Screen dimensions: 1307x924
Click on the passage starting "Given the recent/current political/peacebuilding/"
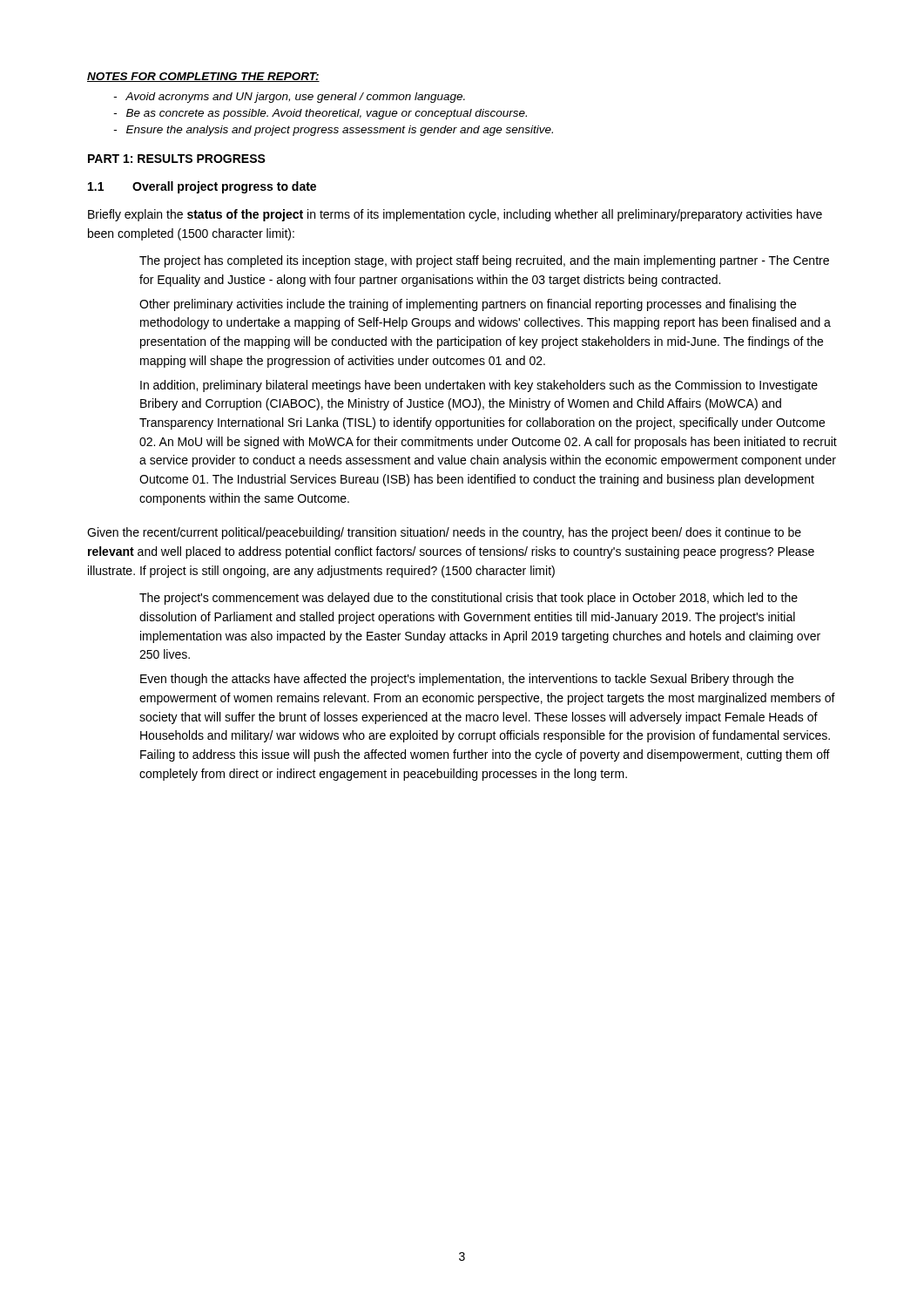pyautogui.click(x=451, y=552)
